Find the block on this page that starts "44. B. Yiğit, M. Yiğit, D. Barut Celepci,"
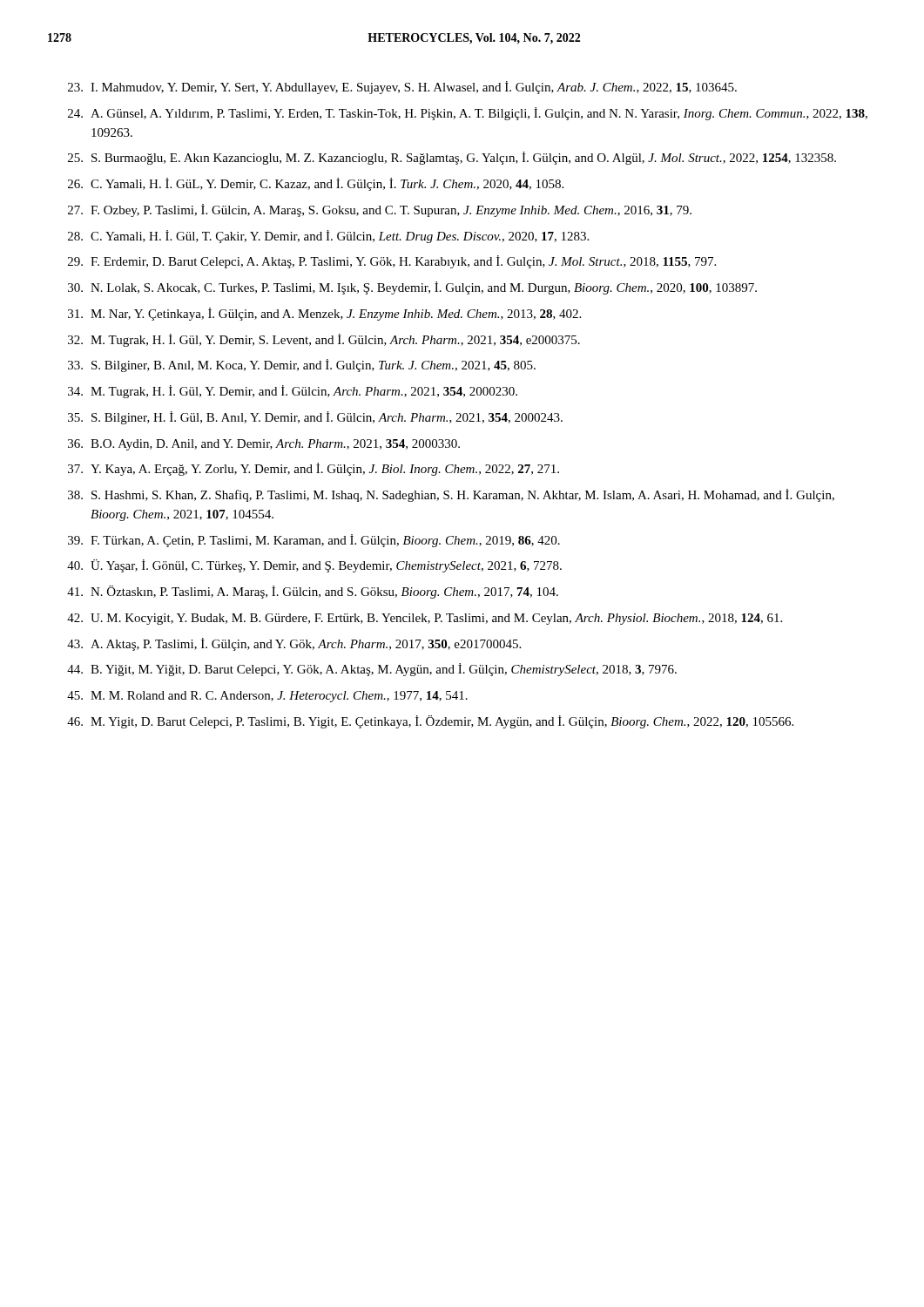 (x=462, y=670)
